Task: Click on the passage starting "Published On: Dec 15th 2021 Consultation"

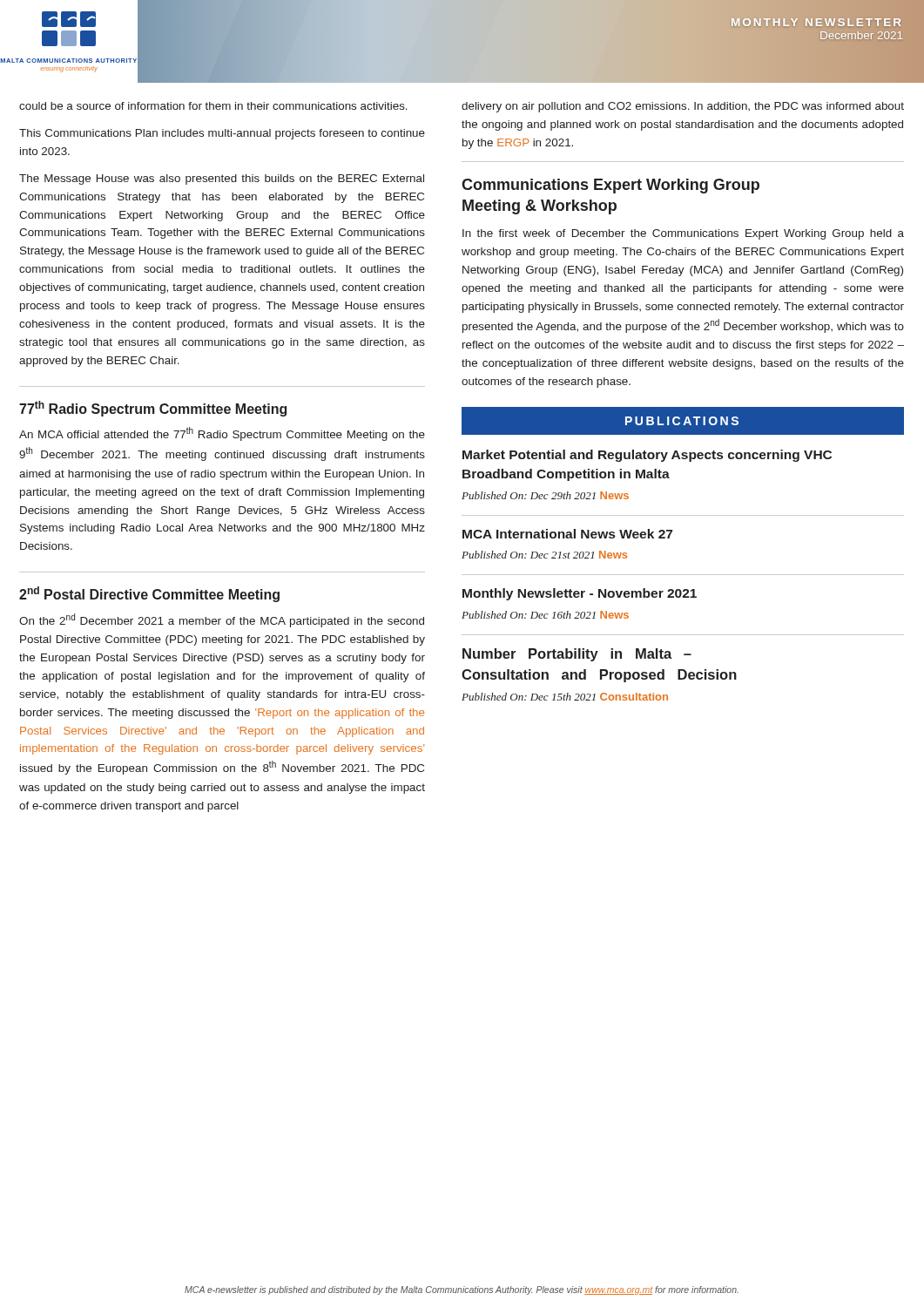Action: [565, 696]
